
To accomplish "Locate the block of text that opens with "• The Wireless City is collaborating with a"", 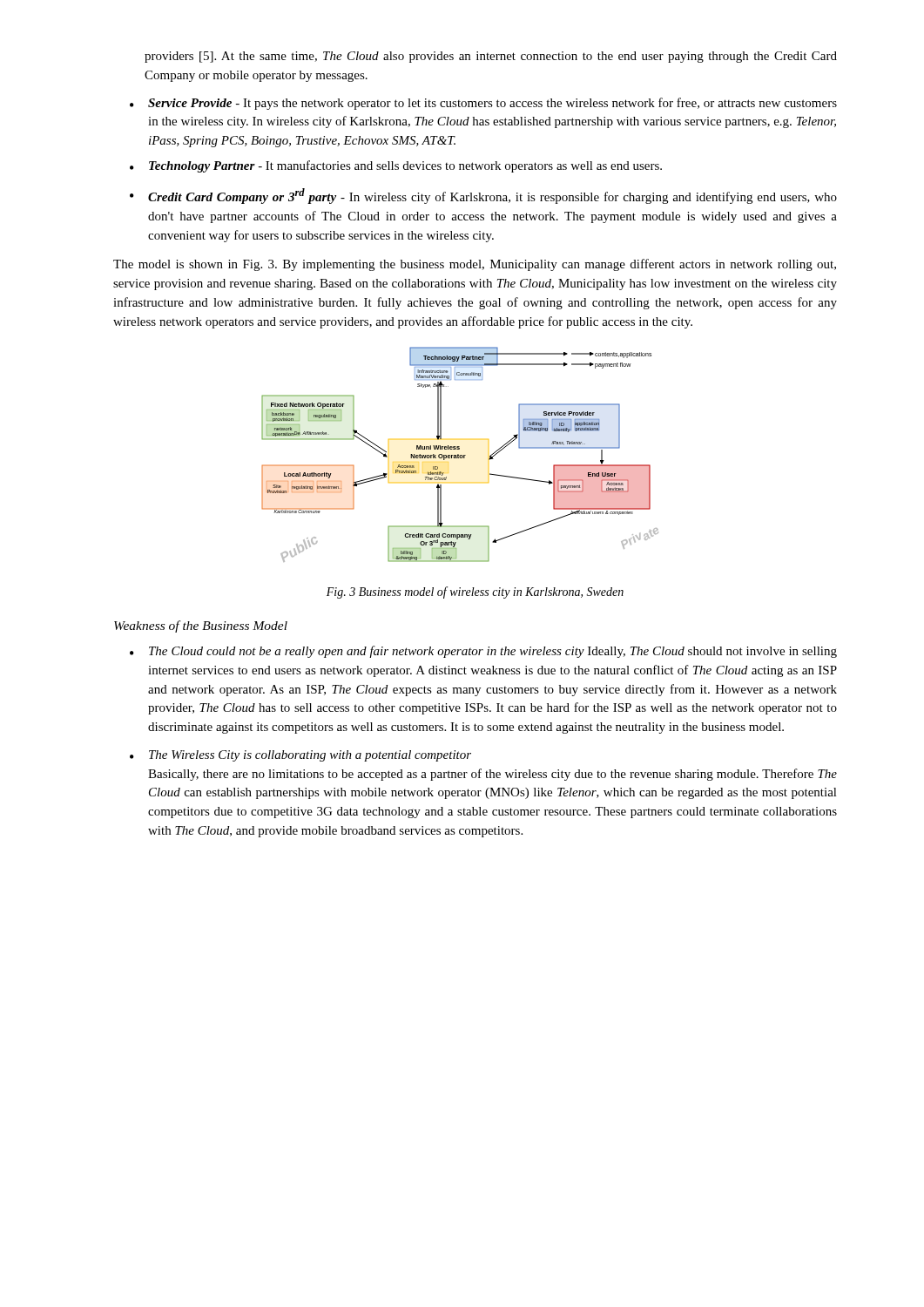I will tap(483, 793).
